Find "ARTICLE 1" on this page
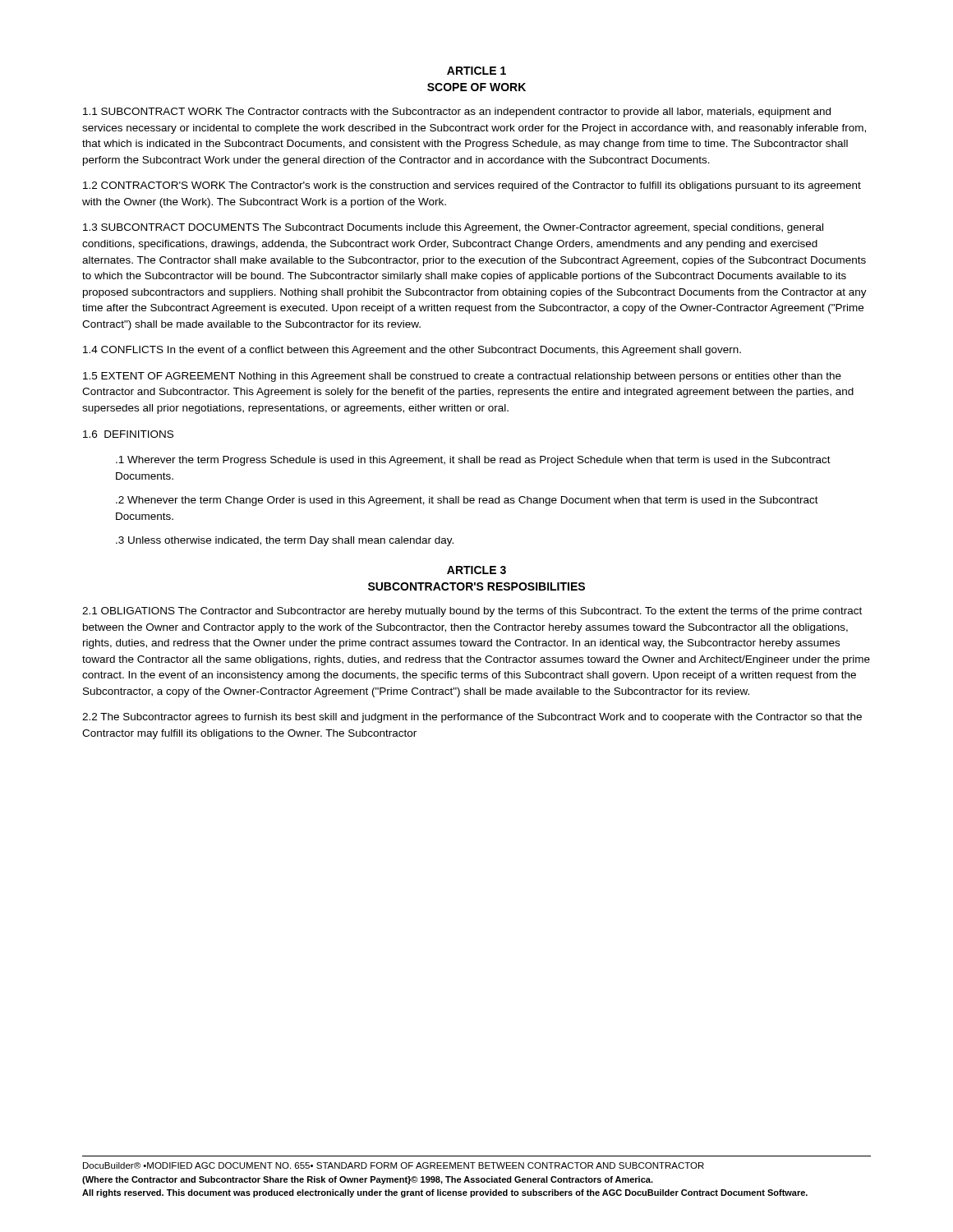Screen dimensions: 1232x953 point(476,71)
